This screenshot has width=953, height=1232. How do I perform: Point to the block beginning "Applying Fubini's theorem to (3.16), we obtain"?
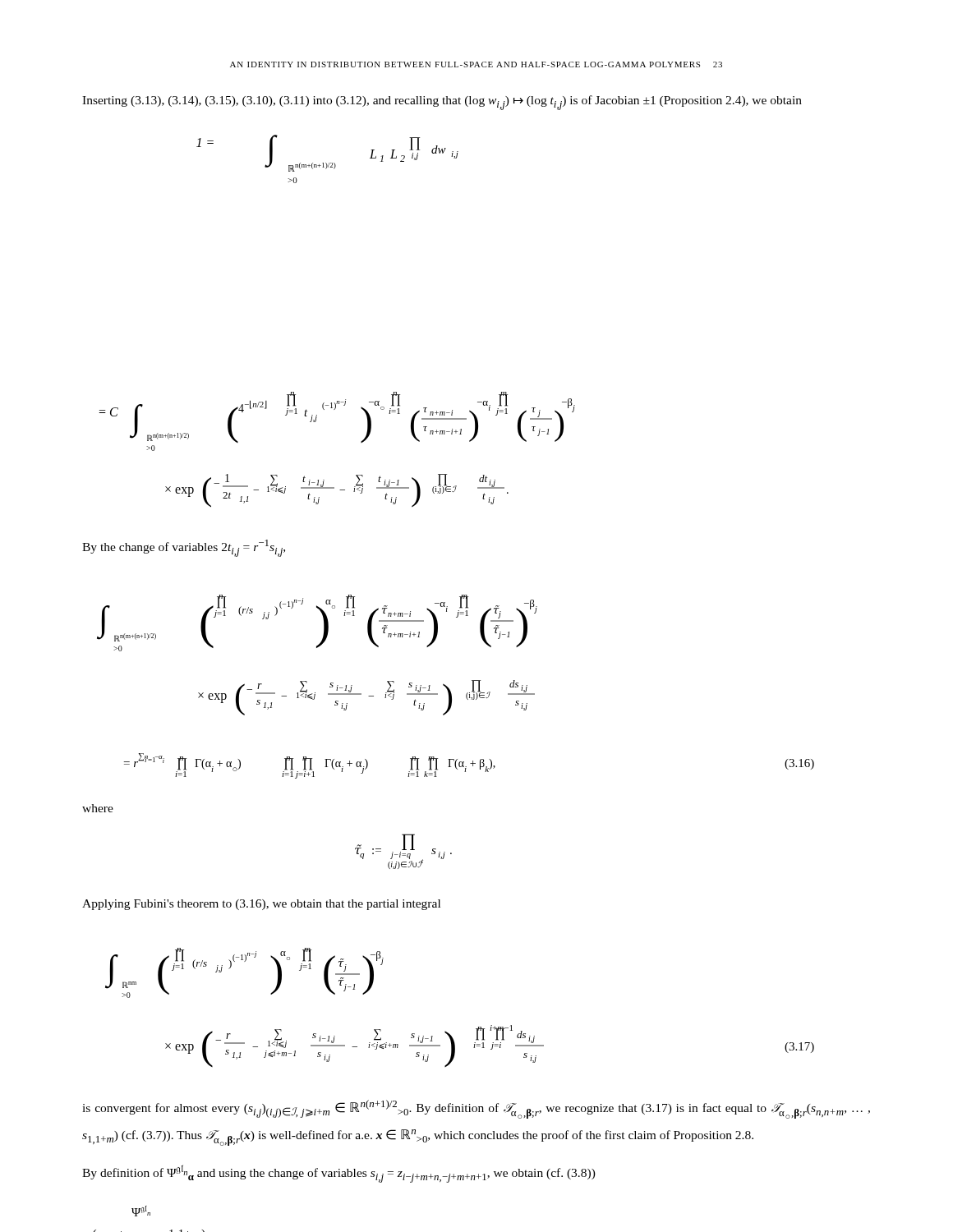pyautogui.click(x=262, y=903)
